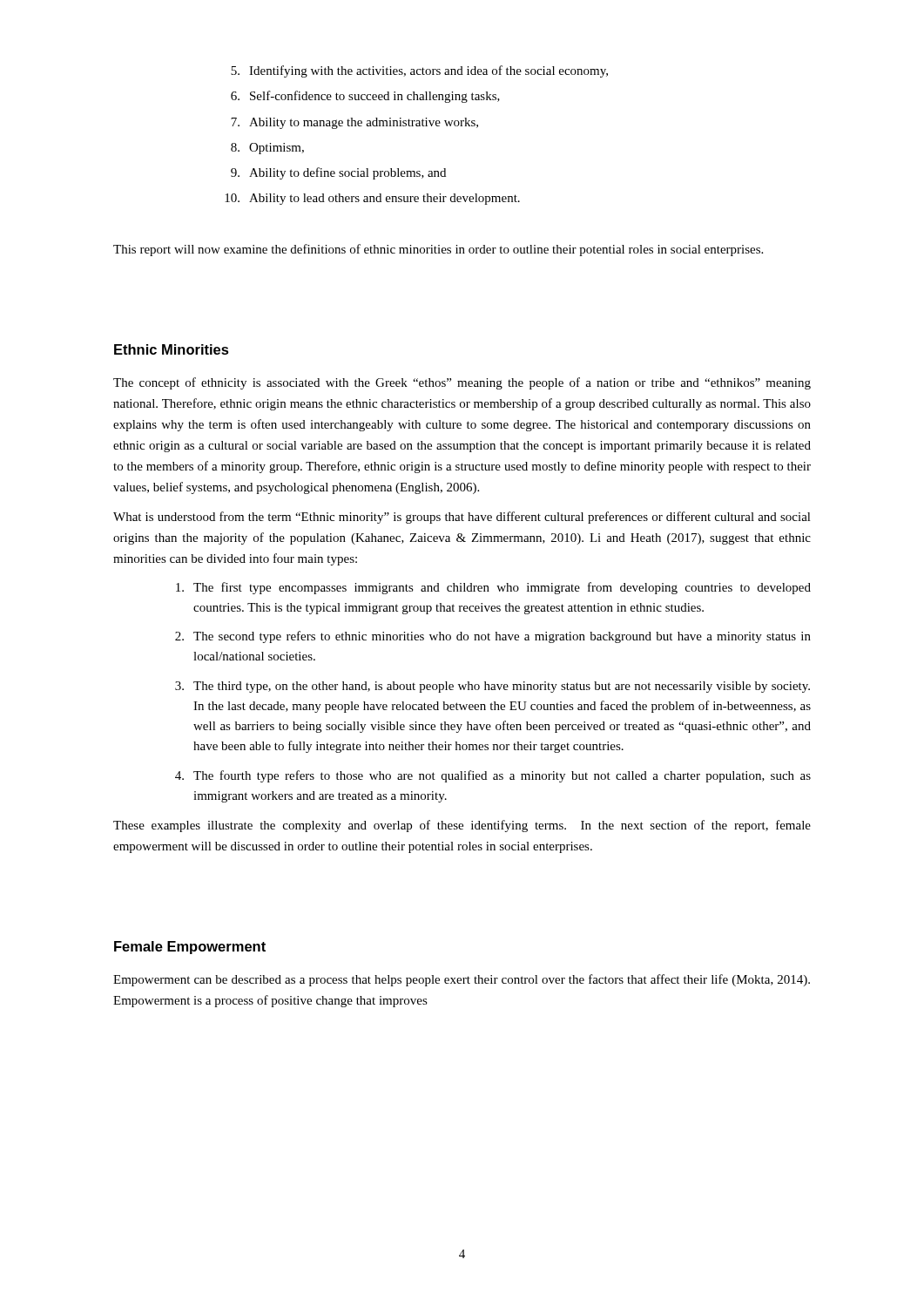Viewport: 924px width, 1307px height.
Task: Find the block on this page that starts "What is understood from the term “Ethnic"
Action: coord(462,537)
